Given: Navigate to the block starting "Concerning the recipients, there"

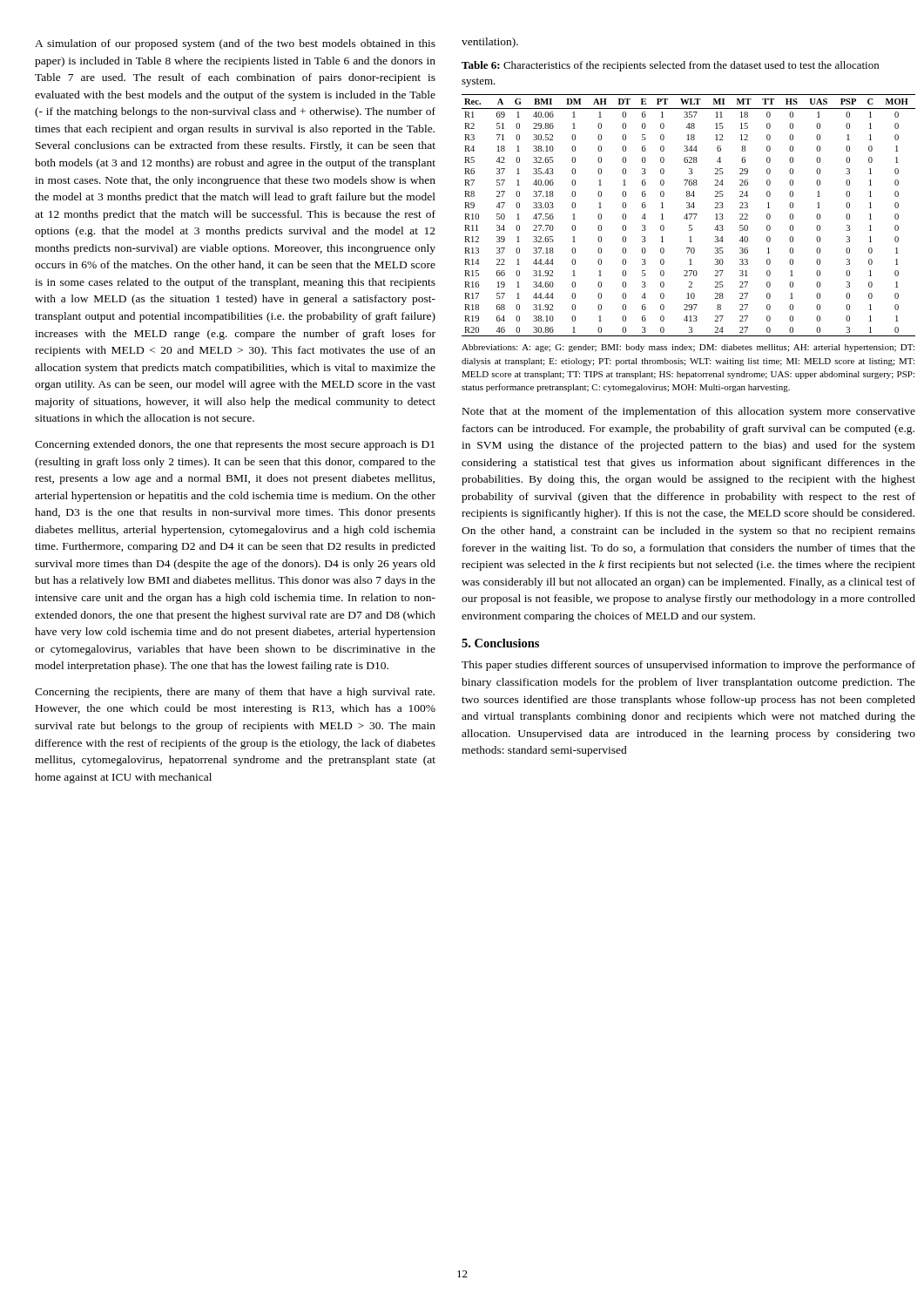Looking at the screenshot, I should pos(235,734).
